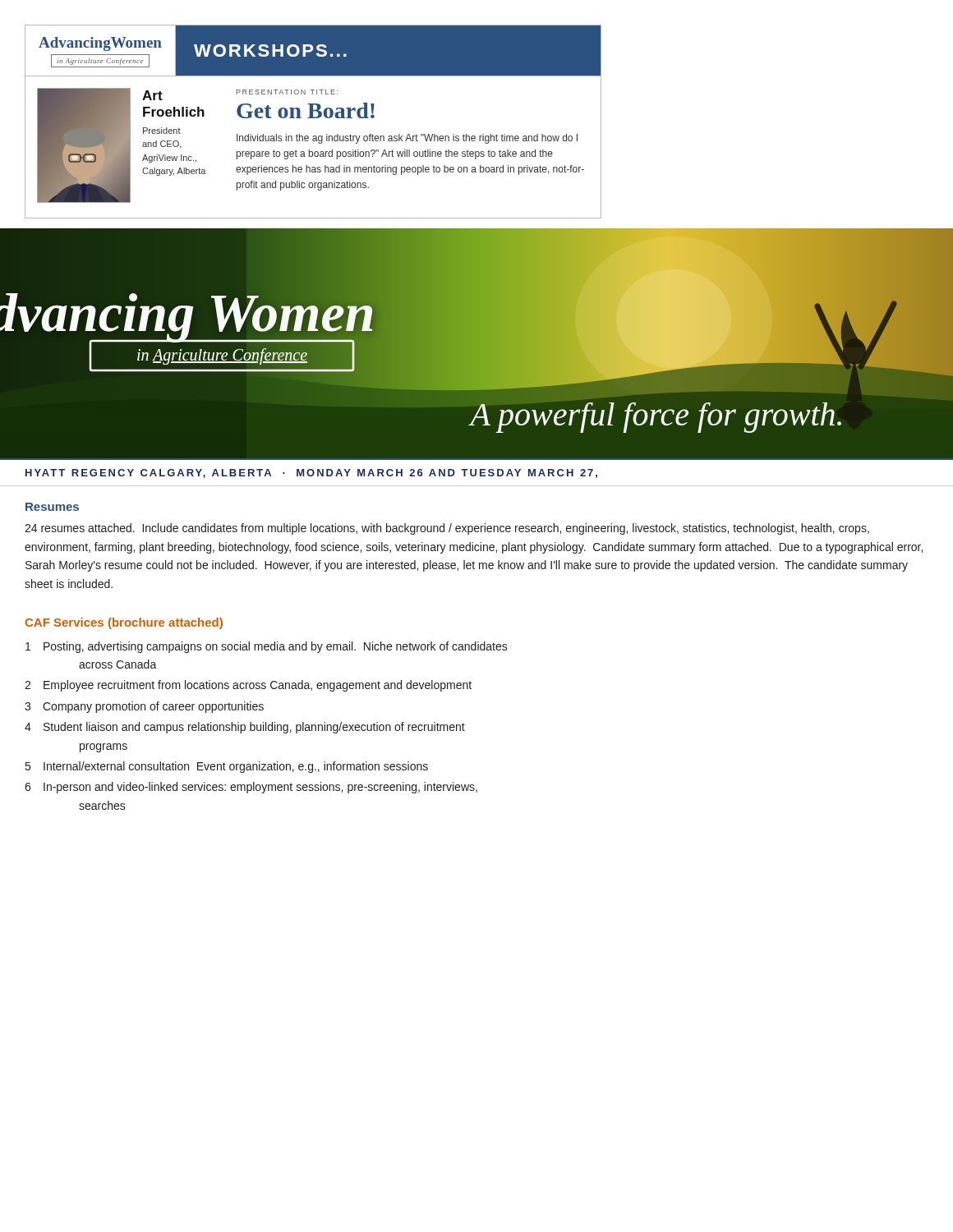Image resolution: width=953 pixels, height=1232 pixels.
Task: Click on the text block starting "HYATT REGENCY CALGARY, ALBERTA ·"
Action: click(x=312, y=473)
